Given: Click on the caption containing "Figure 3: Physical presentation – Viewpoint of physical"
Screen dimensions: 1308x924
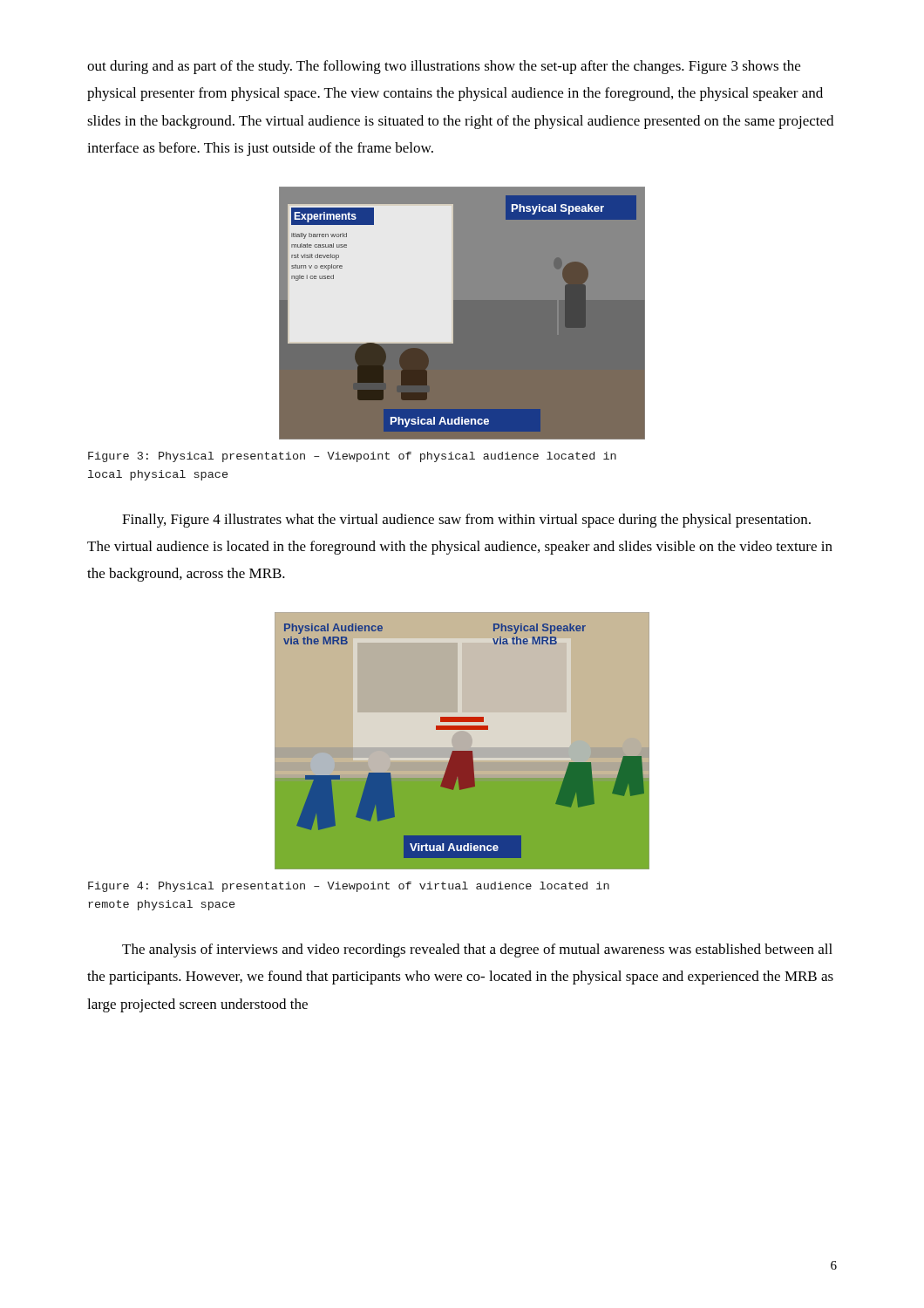Looking at the screenshot, I should pos(352,465).
